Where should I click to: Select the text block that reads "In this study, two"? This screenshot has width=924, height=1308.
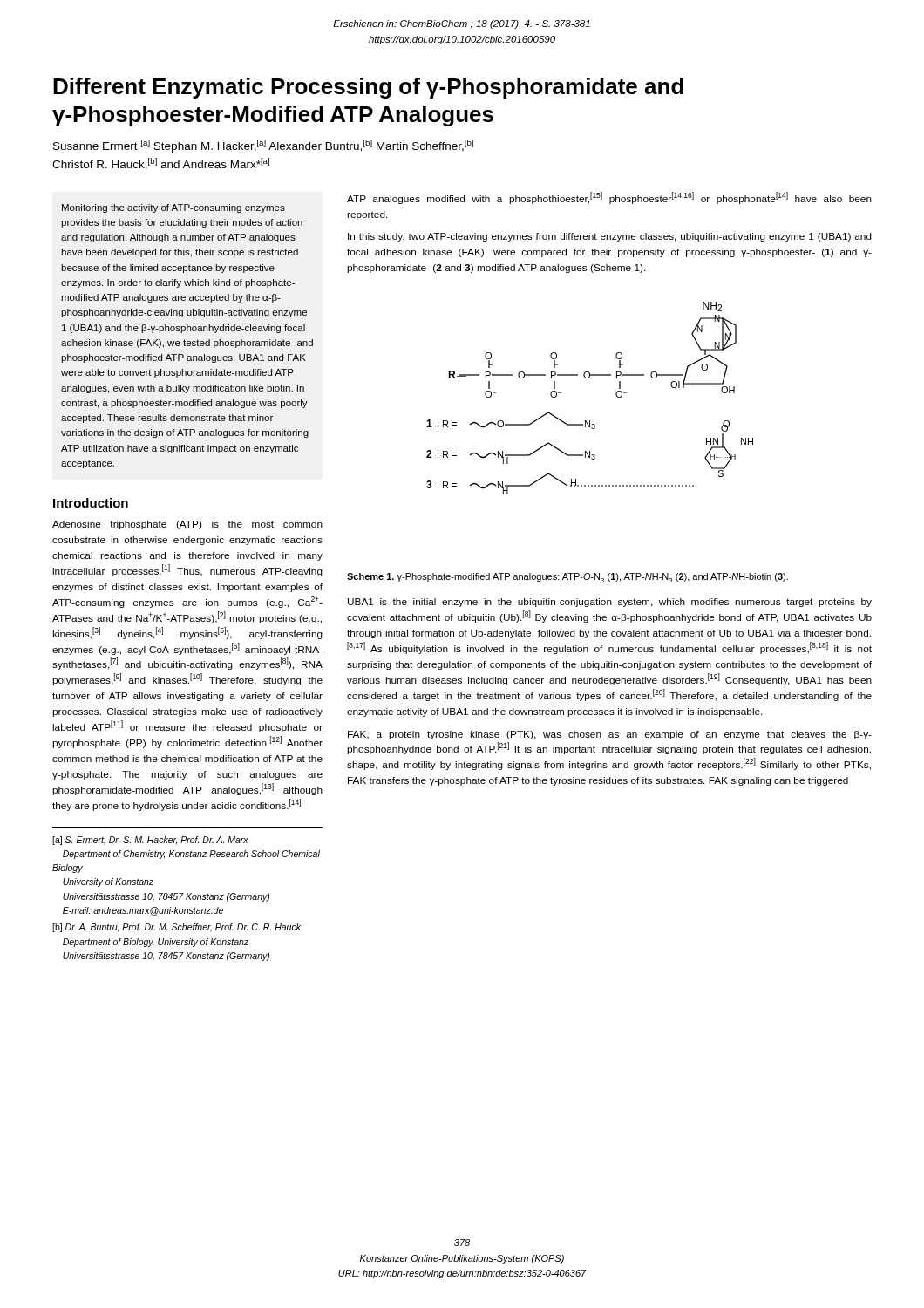pyautogui.click(x=609, y=252)
